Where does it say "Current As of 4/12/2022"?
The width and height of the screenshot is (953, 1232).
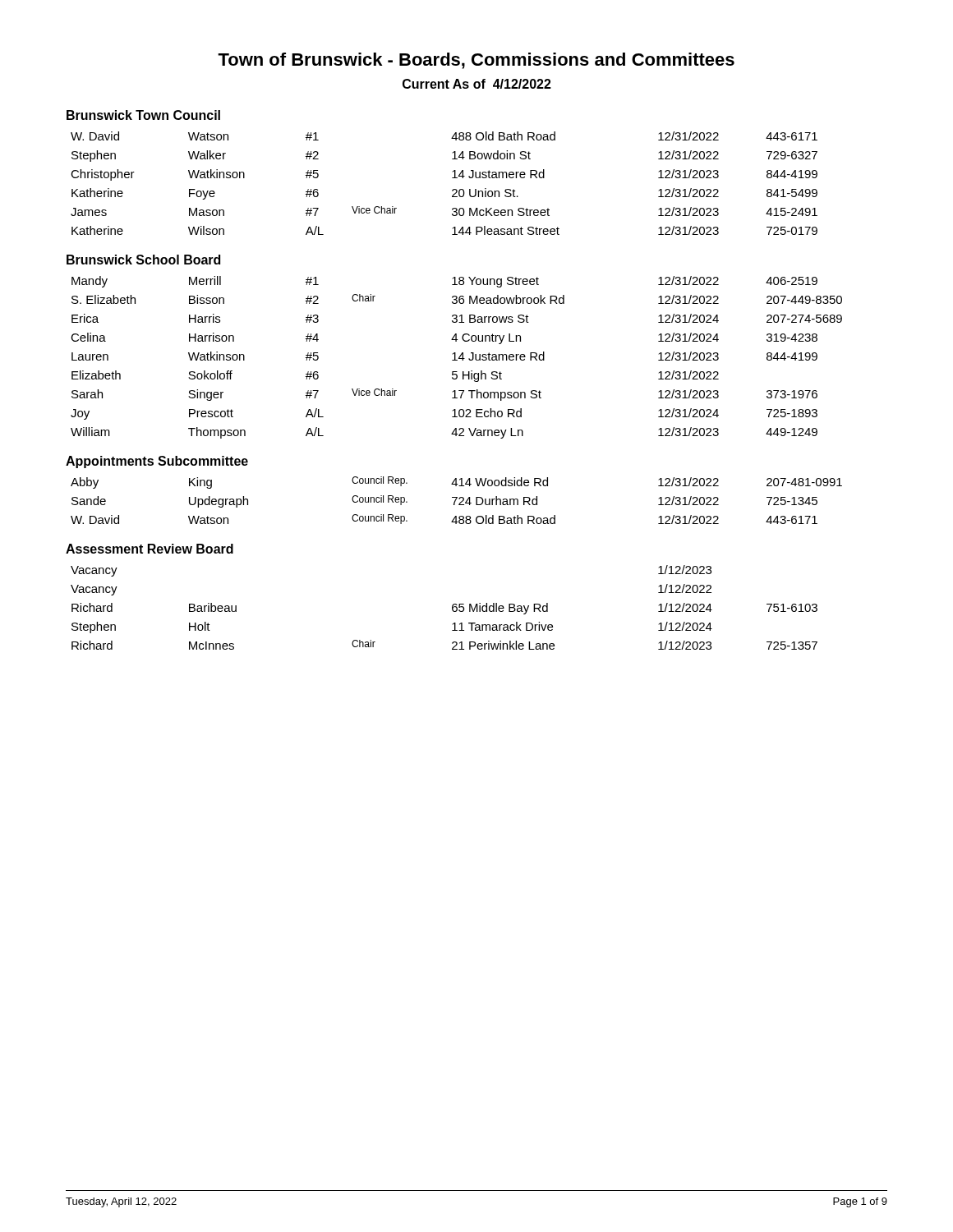(476, 84)
